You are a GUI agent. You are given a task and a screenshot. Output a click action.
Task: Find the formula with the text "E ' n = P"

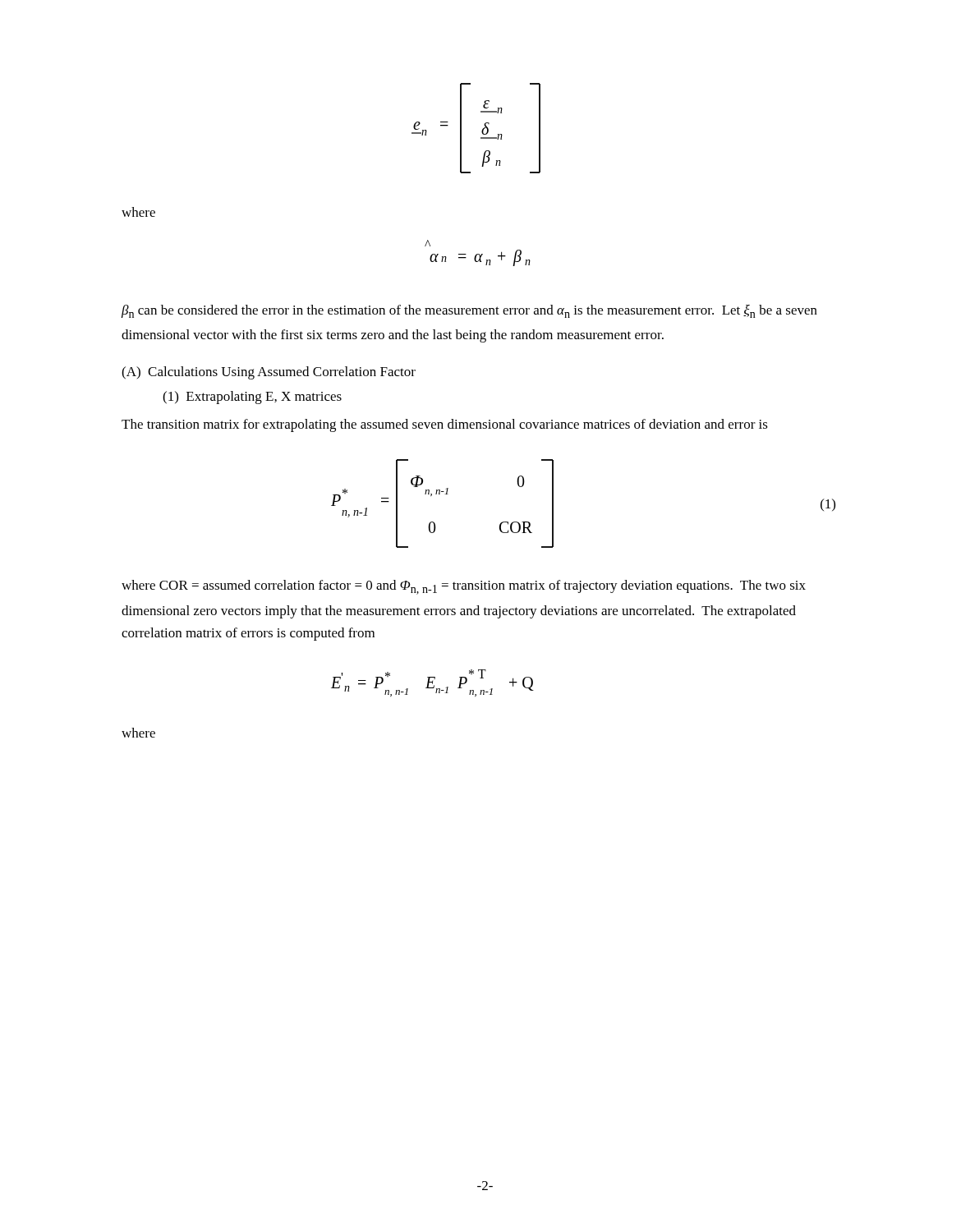(479, 682)
